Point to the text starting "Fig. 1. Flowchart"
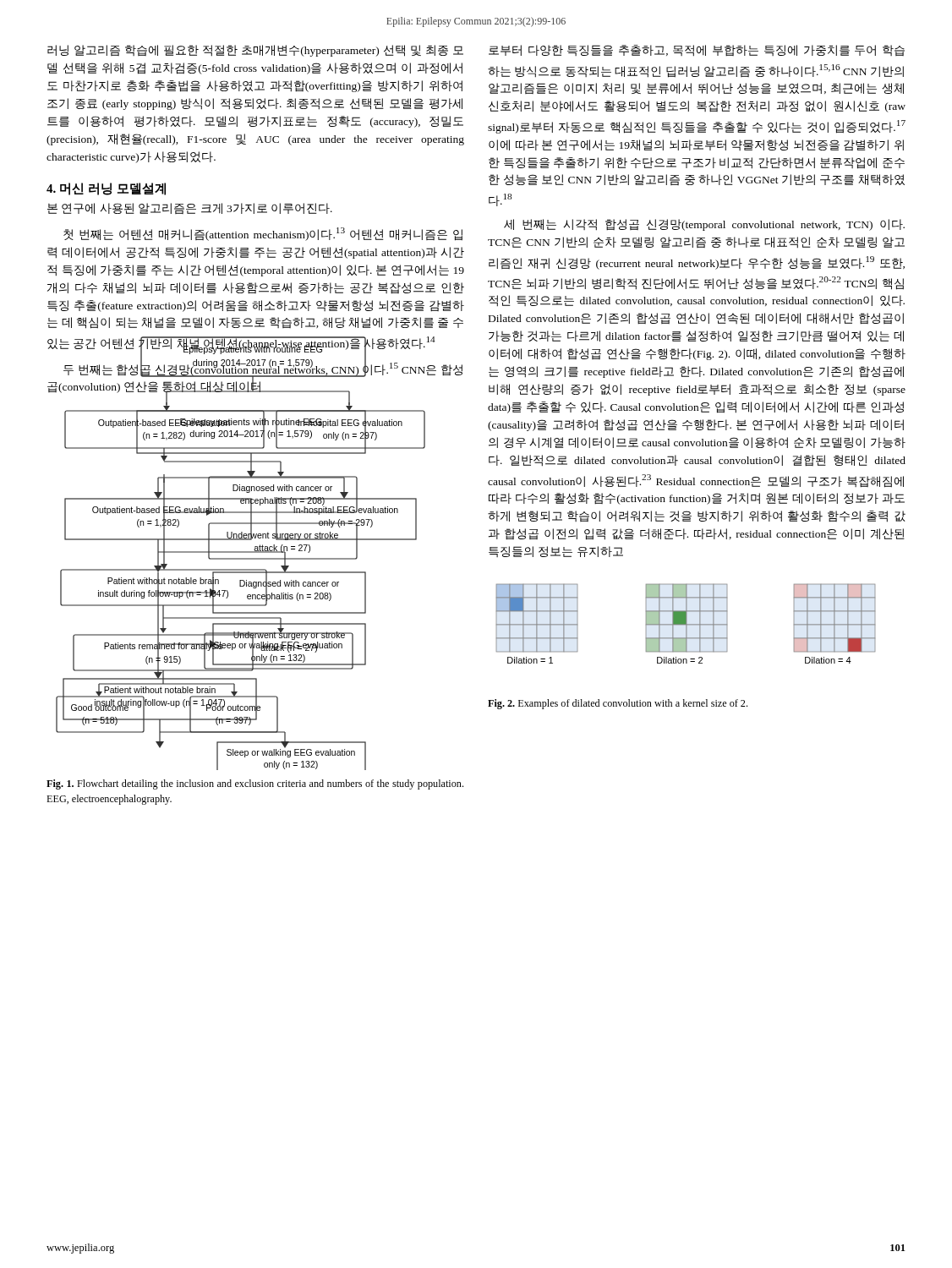Image resolution: width=952 pixels, height=1268 pixels. point(255,792)
